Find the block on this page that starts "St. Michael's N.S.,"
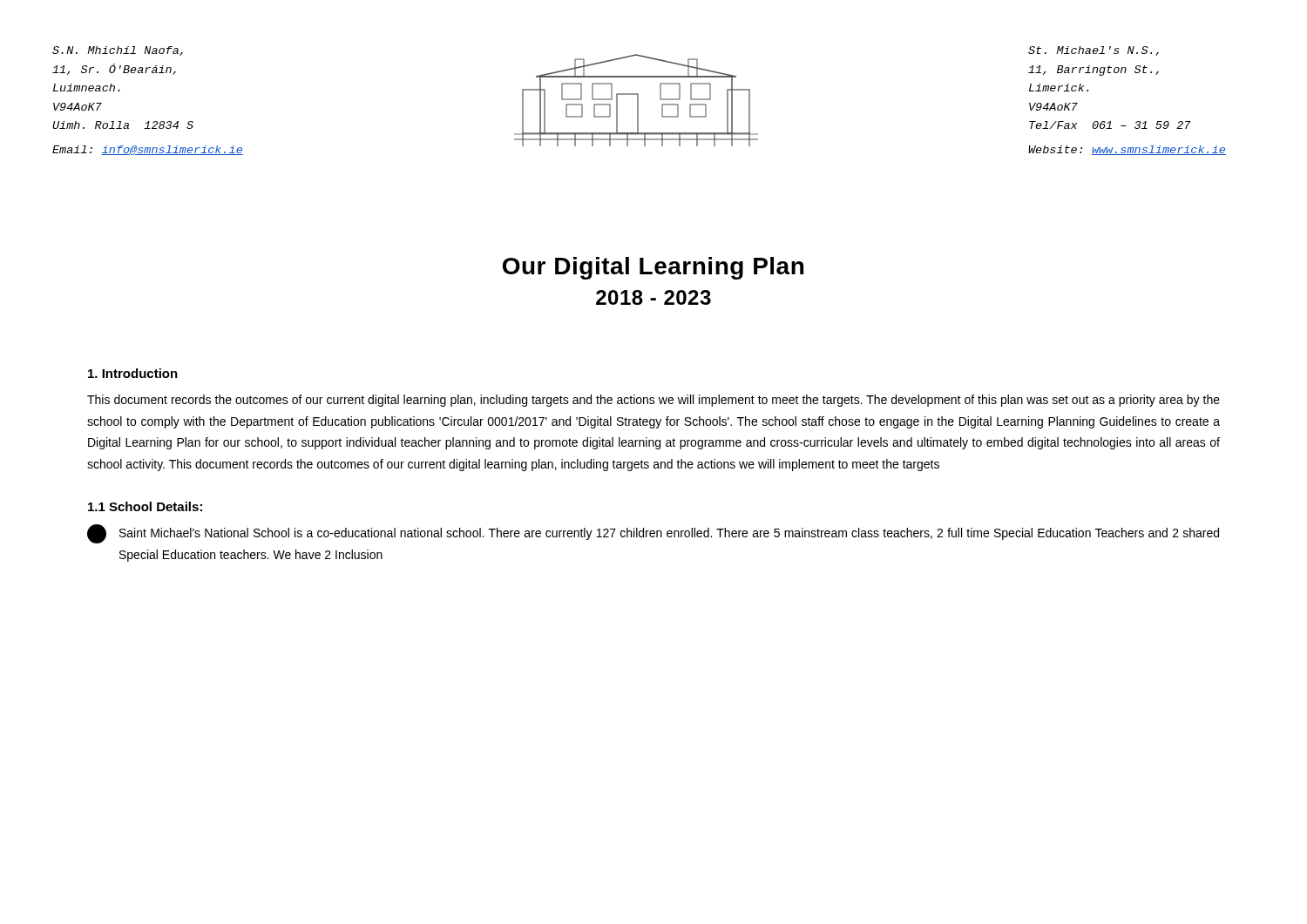 [x=1094, y=51]
